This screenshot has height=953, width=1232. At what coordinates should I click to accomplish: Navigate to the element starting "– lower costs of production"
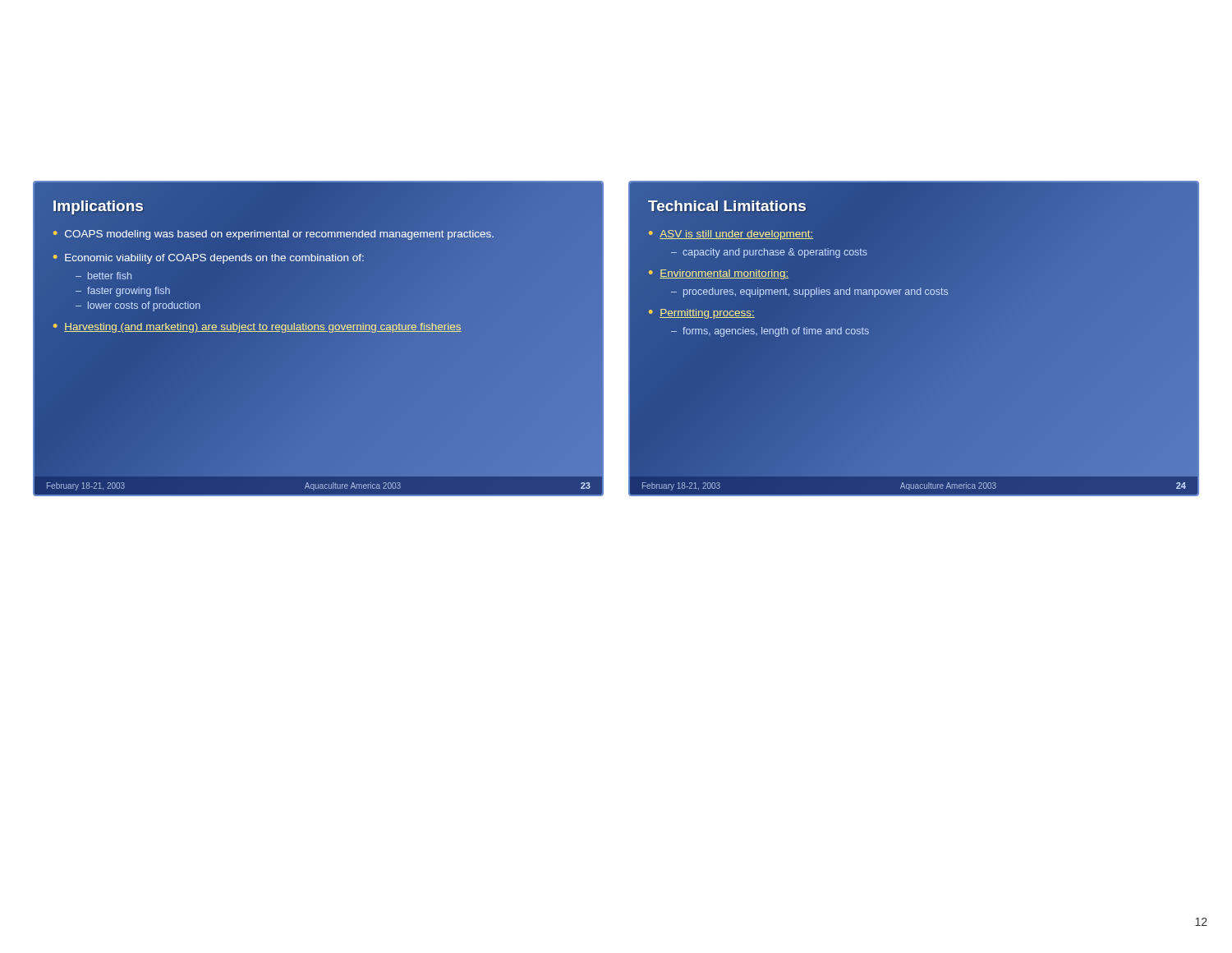coord(138,306)
